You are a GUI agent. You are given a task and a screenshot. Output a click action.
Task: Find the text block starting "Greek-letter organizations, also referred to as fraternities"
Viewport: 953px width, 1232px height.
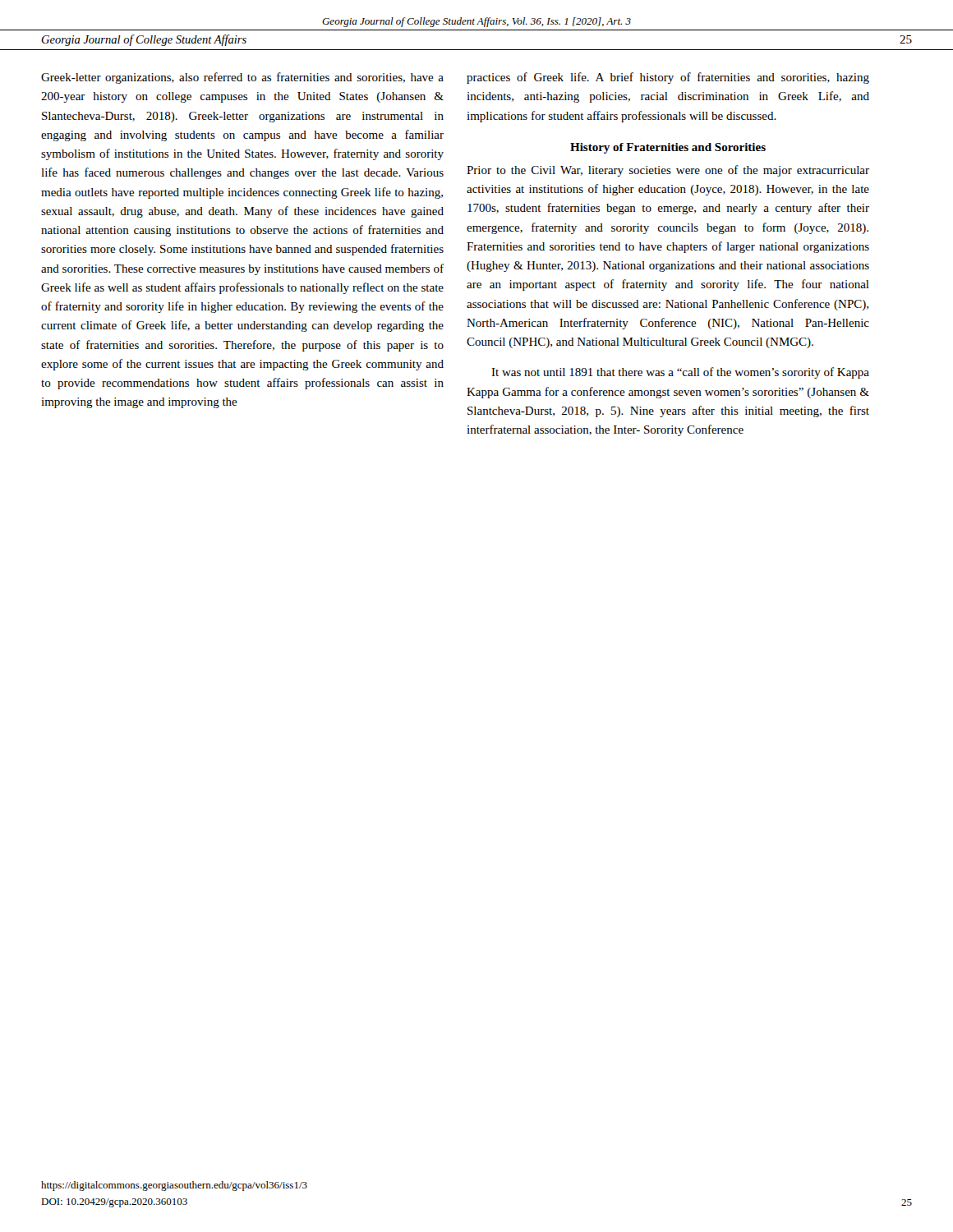(242, 240)
